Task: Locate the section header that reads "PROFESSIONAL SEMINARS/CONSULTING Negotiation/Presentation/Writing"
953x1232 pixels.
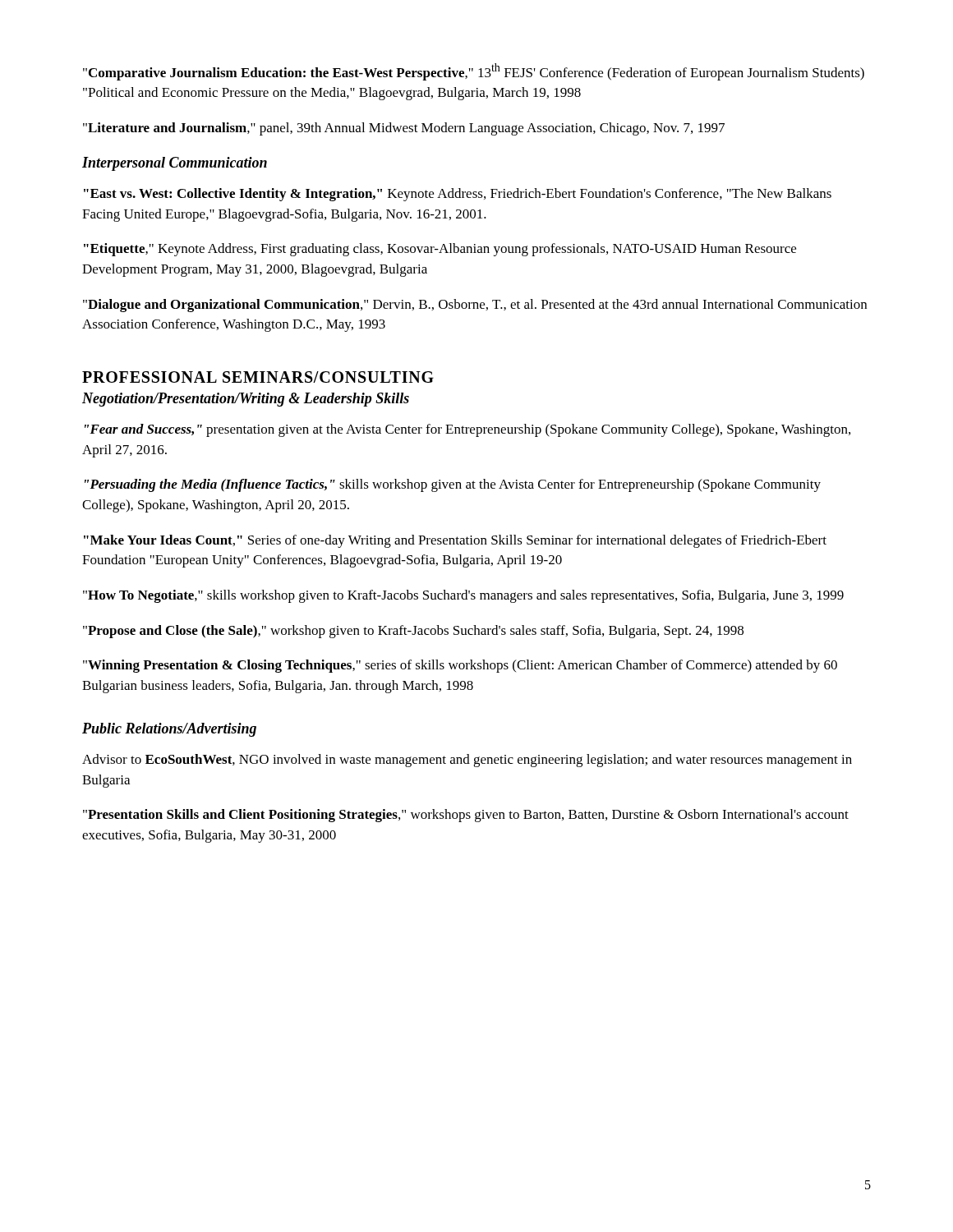Action: [x=258, y=377]
